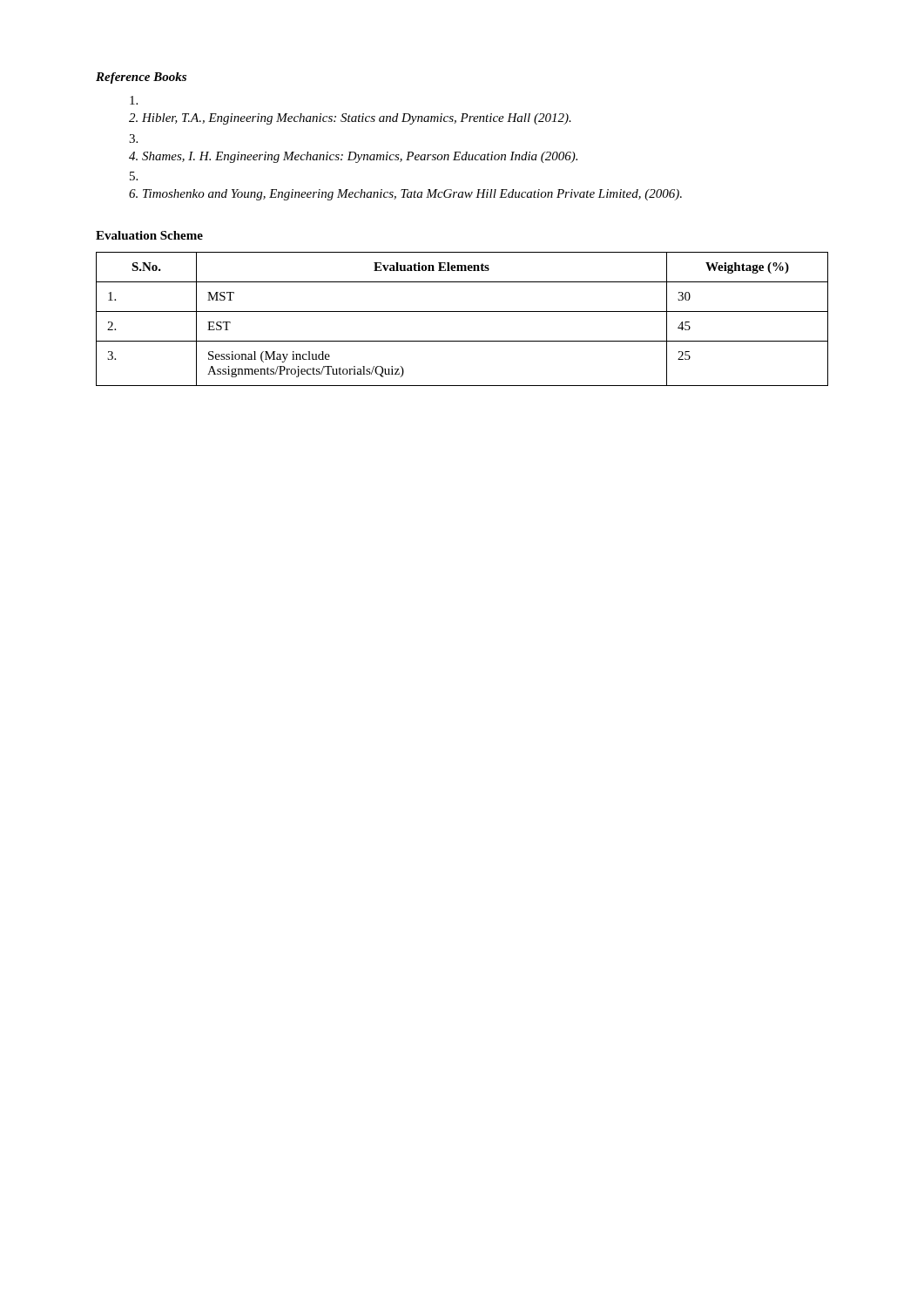Select the list item that reads "Hibler, T.A., Engineering Mechanics: Statics"
The height and width of the screenshot is (1307, 924).
(x=479, y=118)
